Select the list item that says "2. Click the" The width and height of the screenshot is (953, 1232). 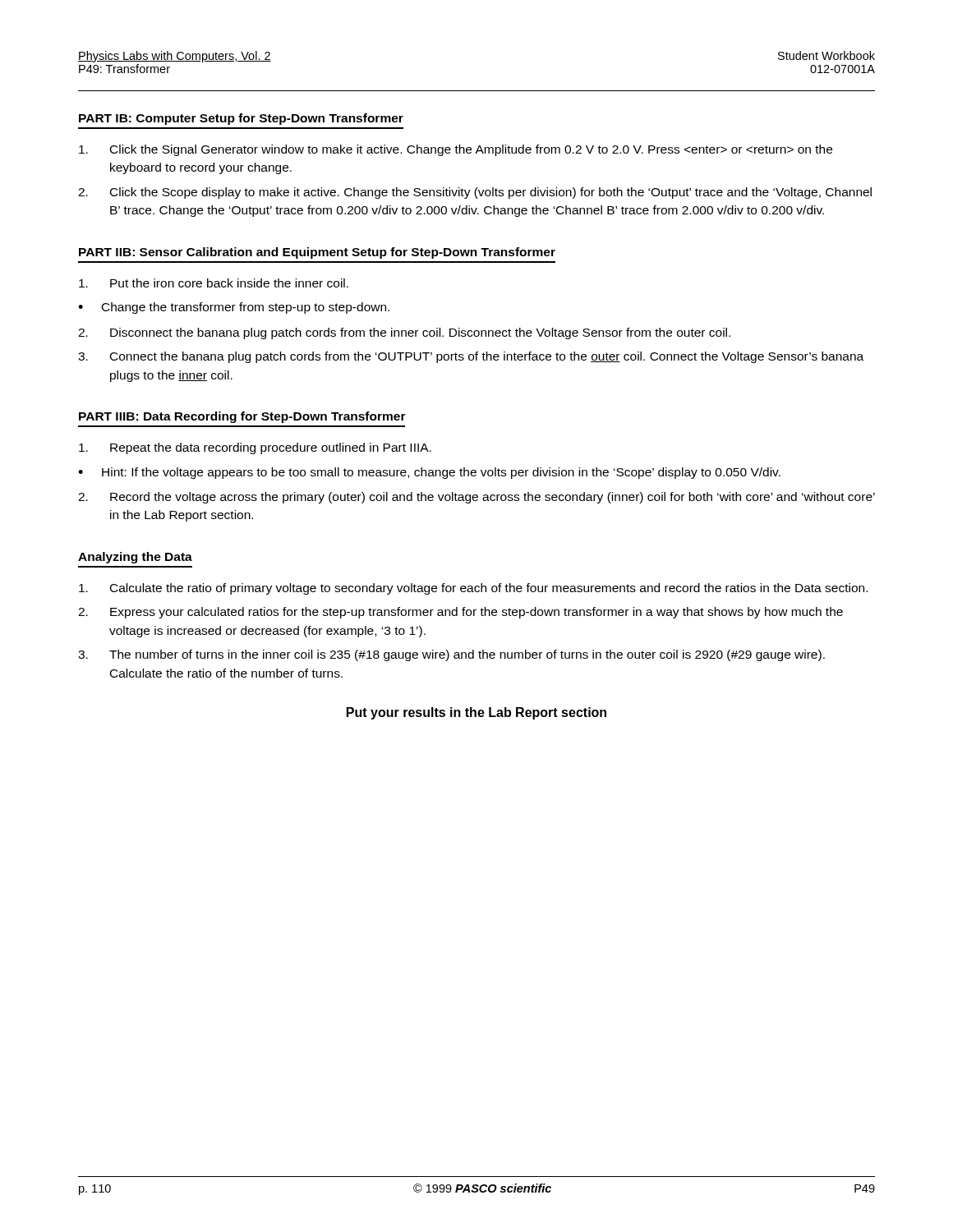tap(476, 202)
